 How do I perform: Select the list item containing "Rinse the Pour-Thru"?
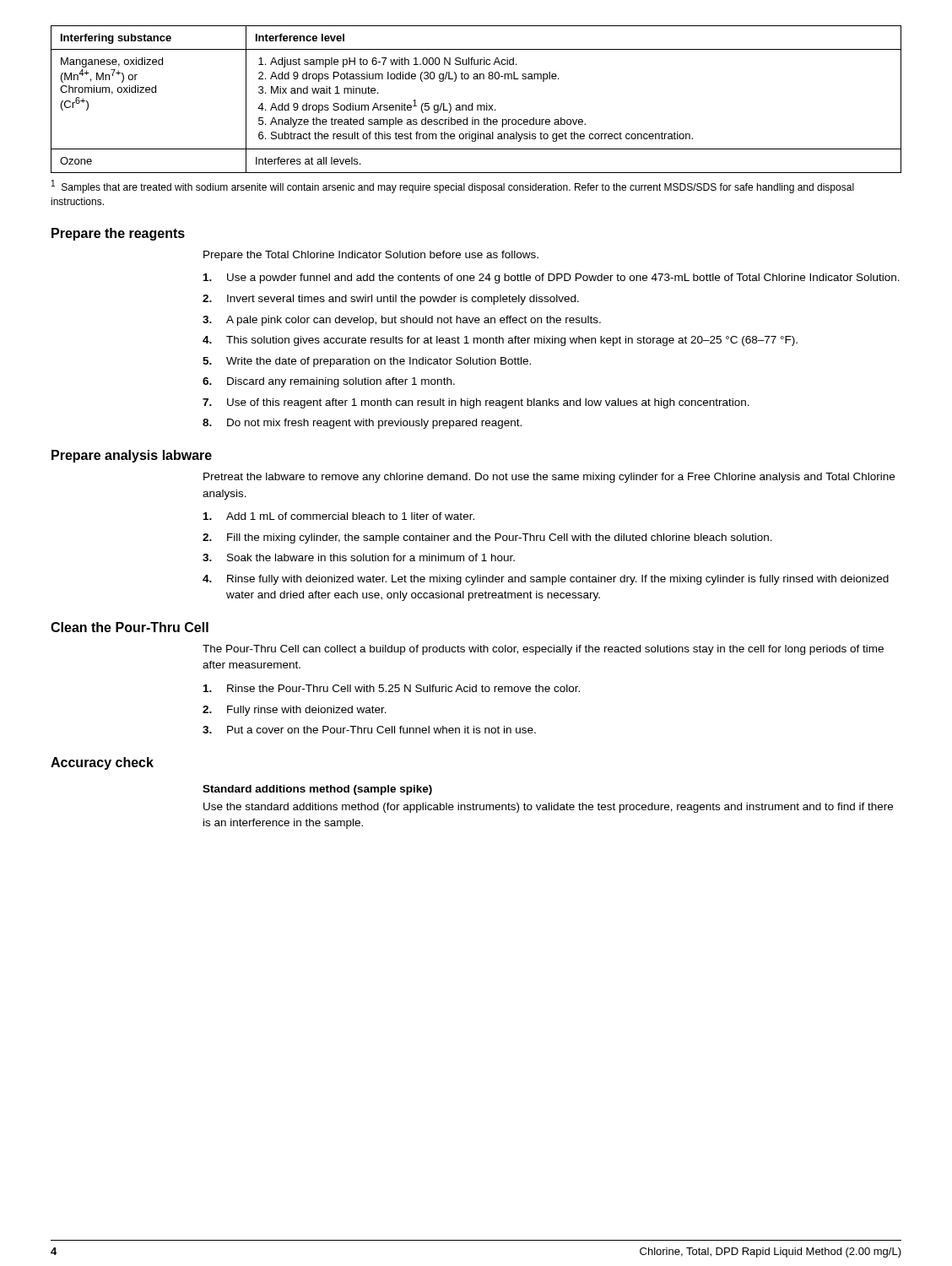coord(552,689)
